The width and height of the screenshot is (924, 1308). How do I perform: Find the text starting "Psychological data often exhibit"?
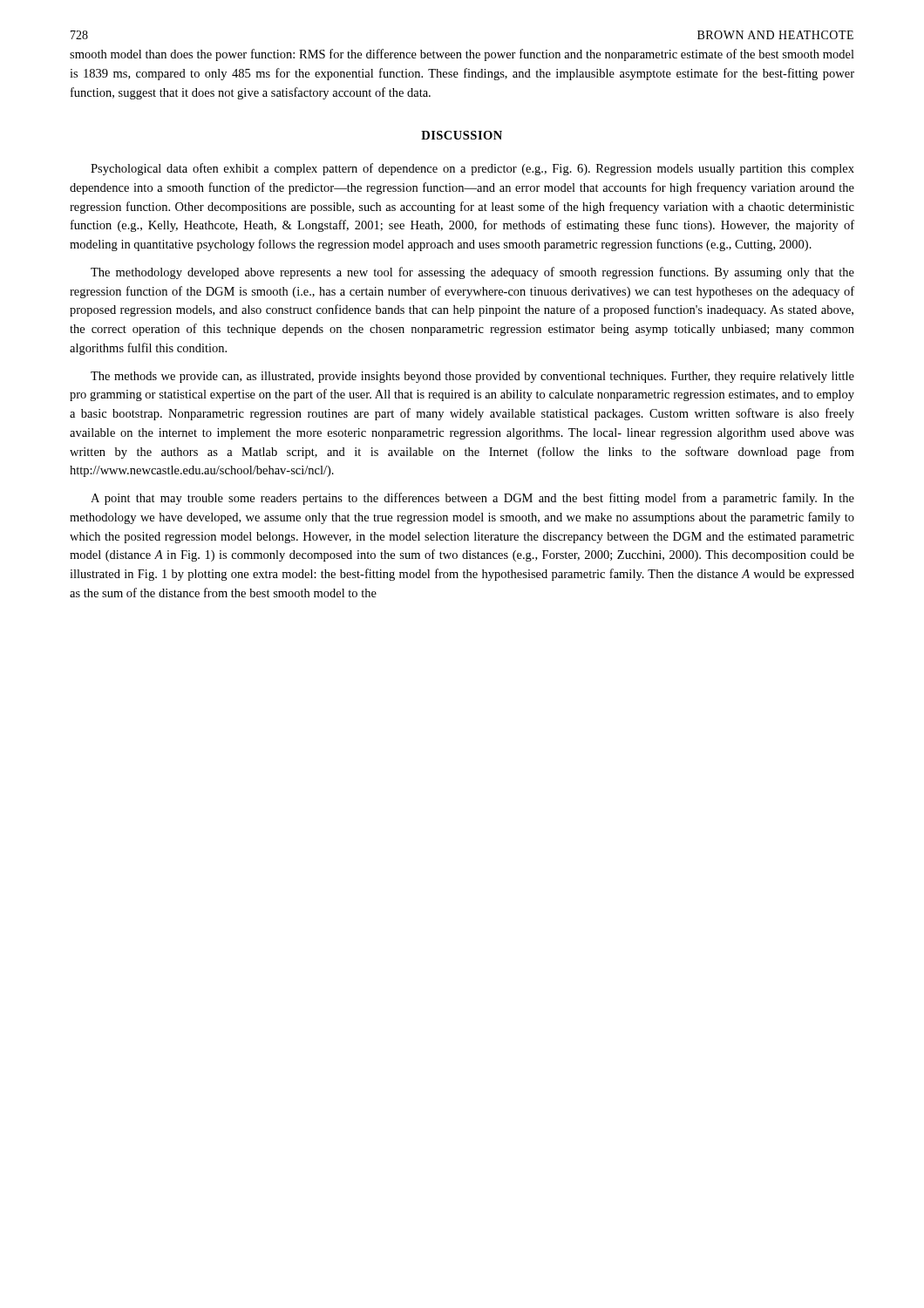[x=462, y=206]
